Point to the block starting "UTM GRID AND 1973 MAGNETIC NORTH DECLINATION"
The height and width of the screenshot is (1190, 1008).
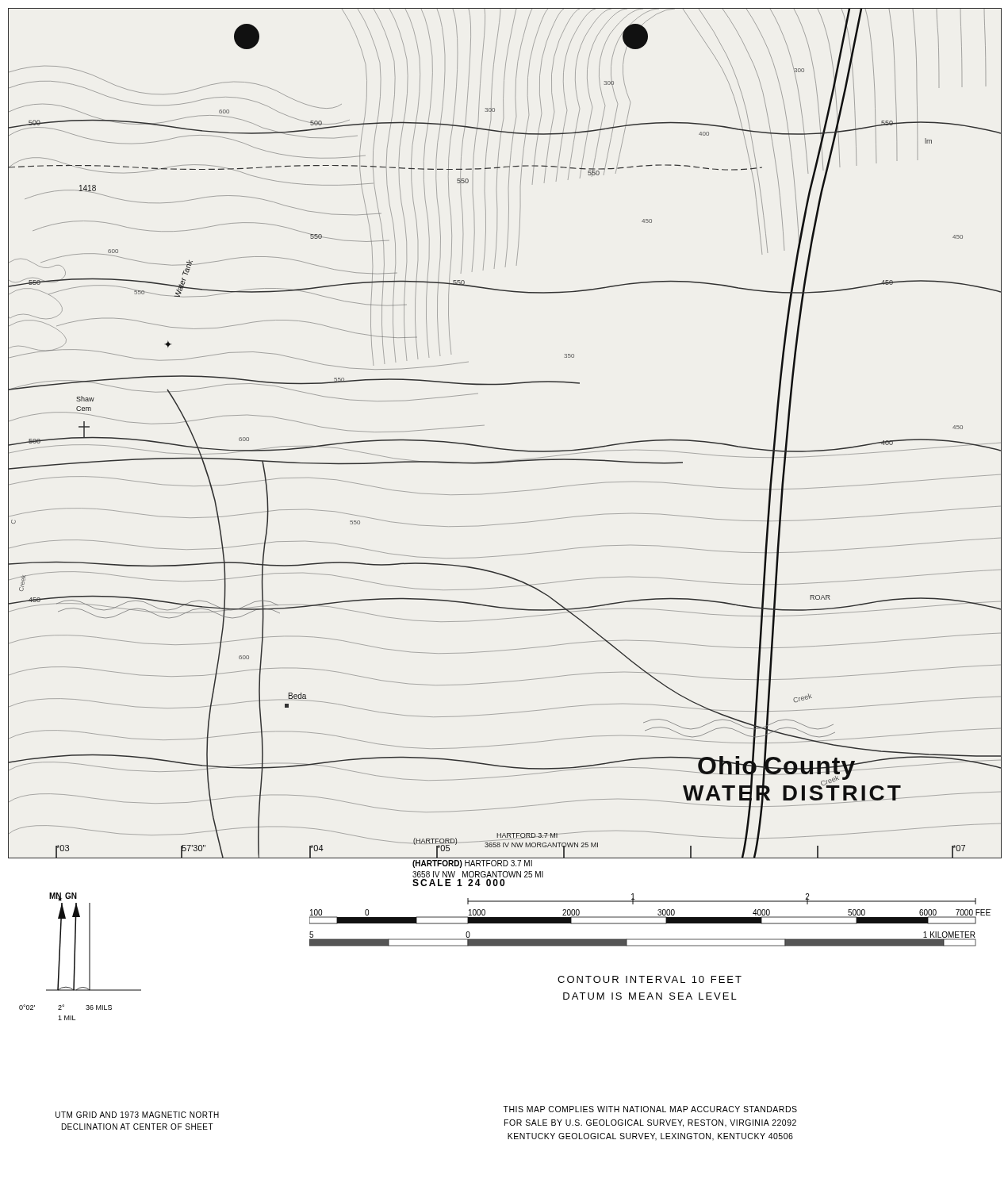pyautogui.click(x=137, y=1121)
